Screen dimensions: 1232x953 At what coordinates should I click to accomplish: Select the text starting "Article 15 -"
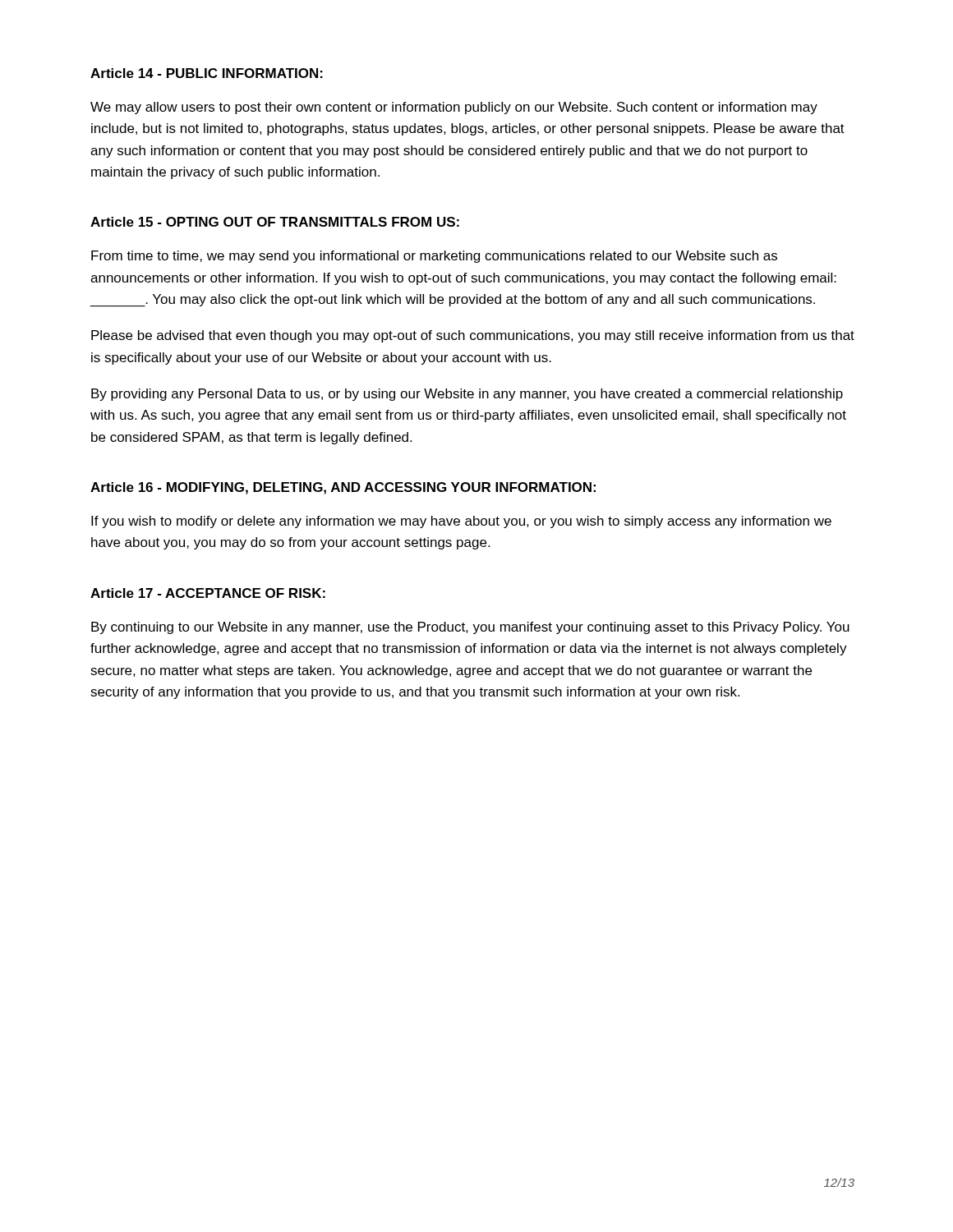pos(275,222)
